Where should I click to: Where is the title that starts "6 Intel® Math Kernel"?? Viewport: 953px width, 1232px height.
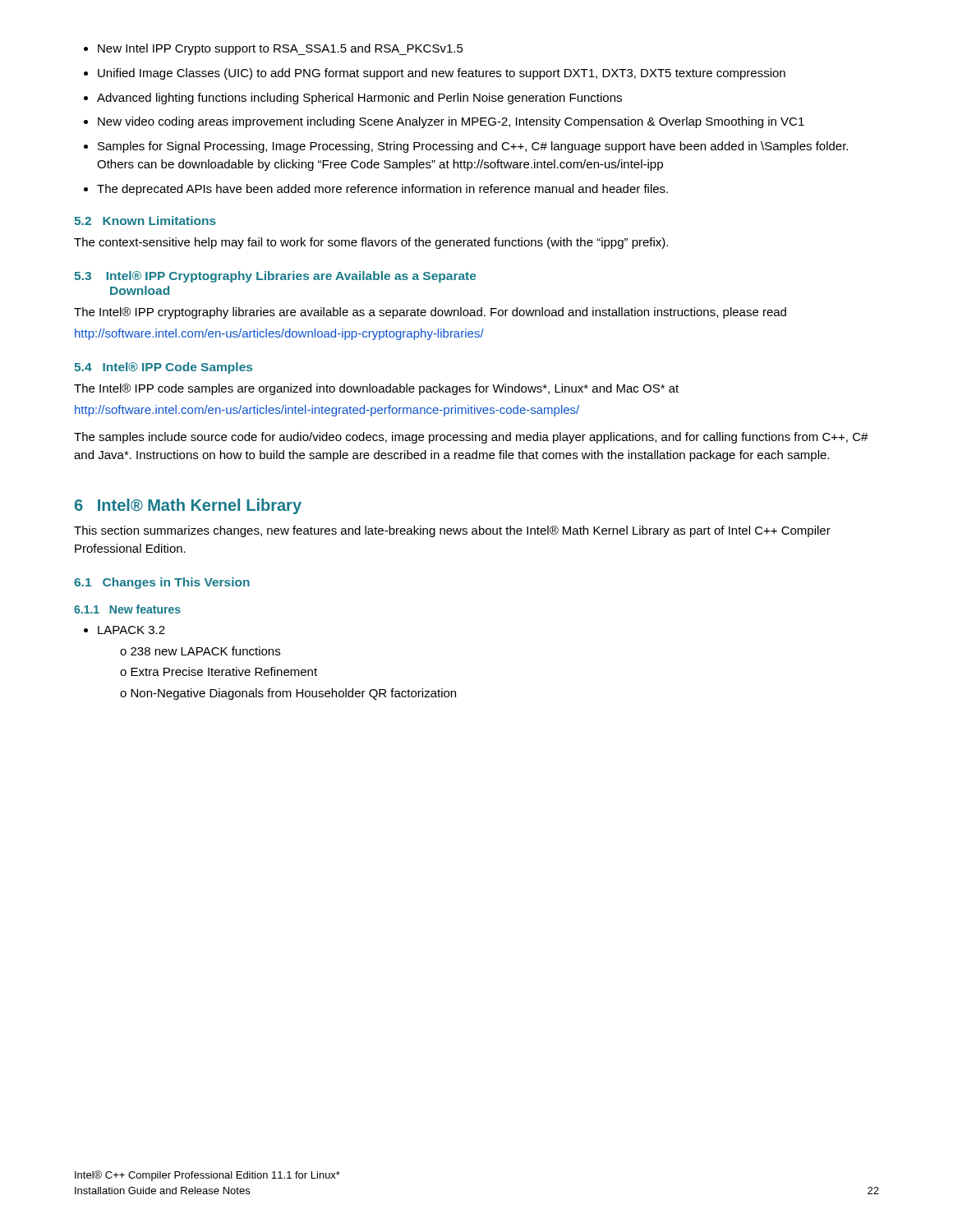click(x=188, y=505)
